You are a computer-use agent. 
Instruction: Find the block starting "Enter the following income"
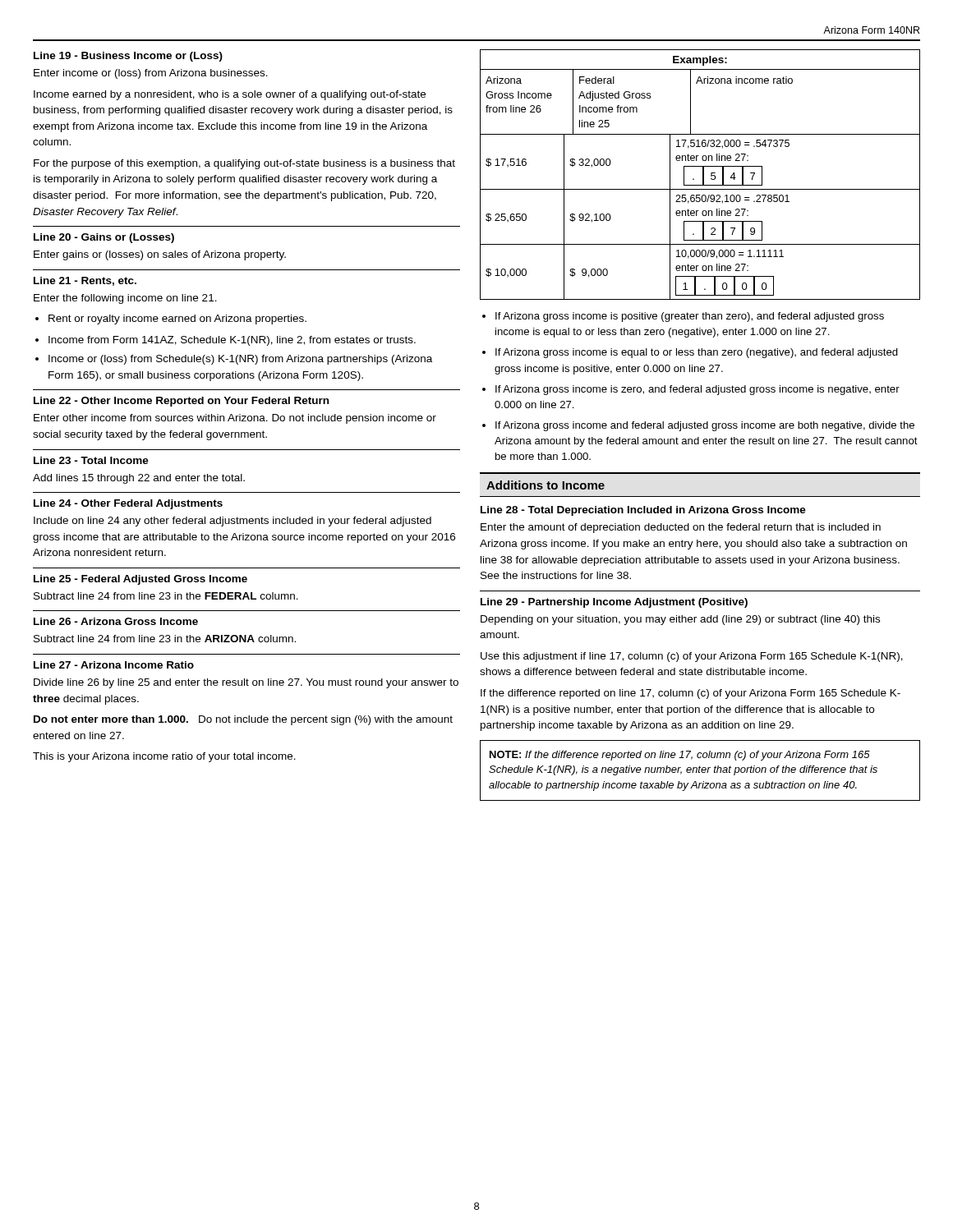point(125,299)
